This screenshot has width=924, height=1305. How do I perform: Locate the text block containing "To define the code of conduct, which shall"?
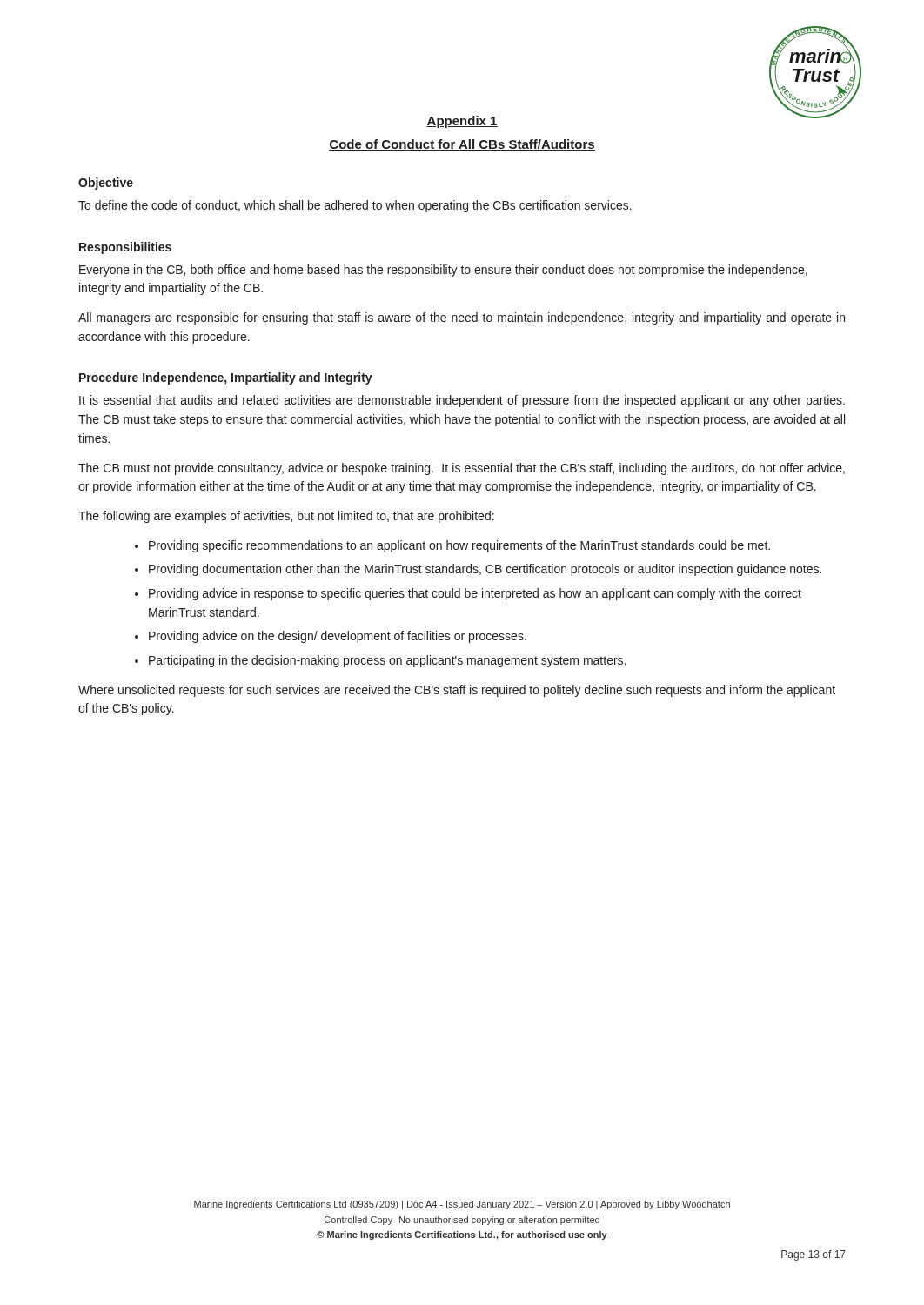coord(355,205)
